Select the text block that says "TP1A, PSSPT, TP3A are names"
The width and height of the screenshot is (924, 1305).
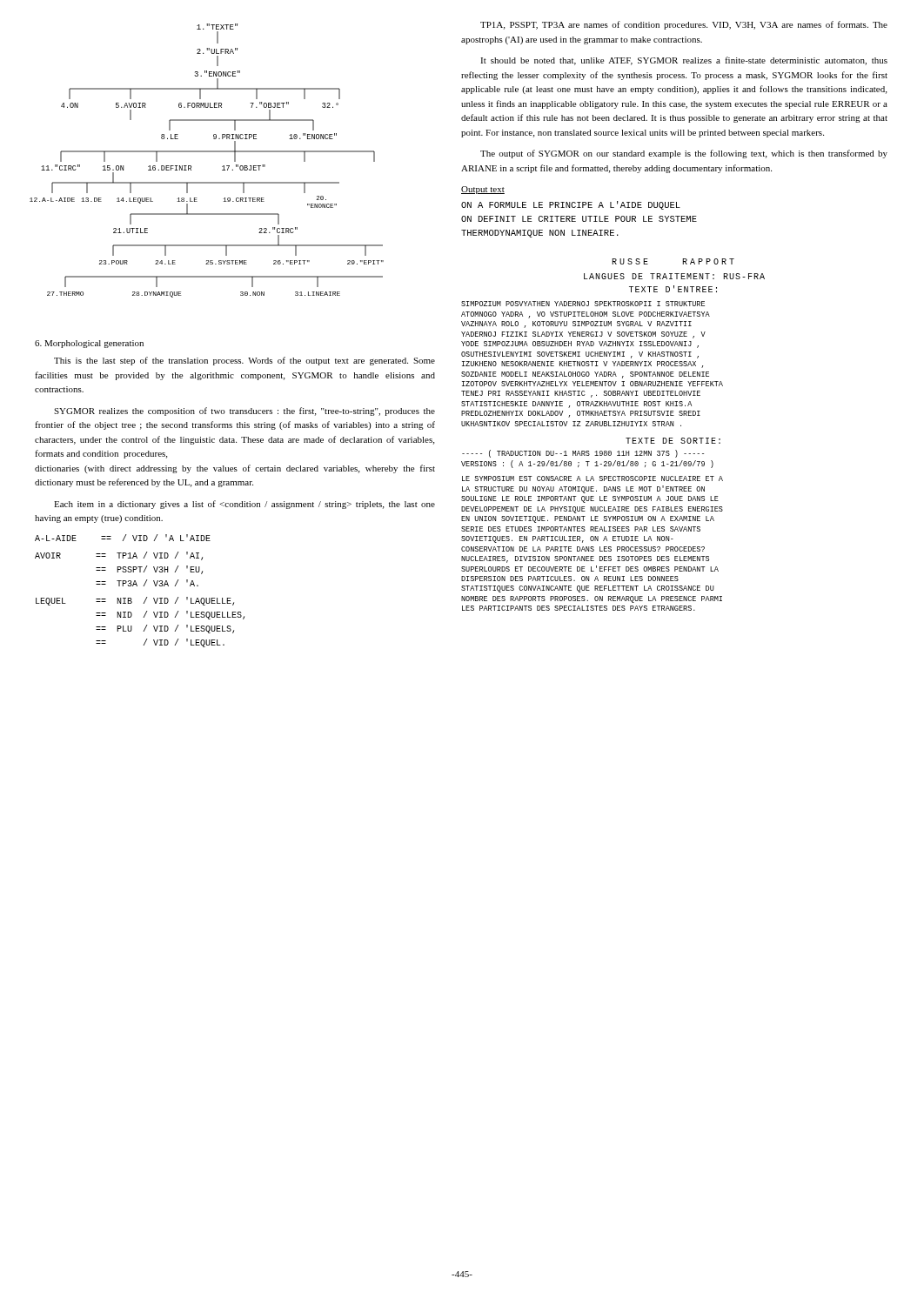674,32
